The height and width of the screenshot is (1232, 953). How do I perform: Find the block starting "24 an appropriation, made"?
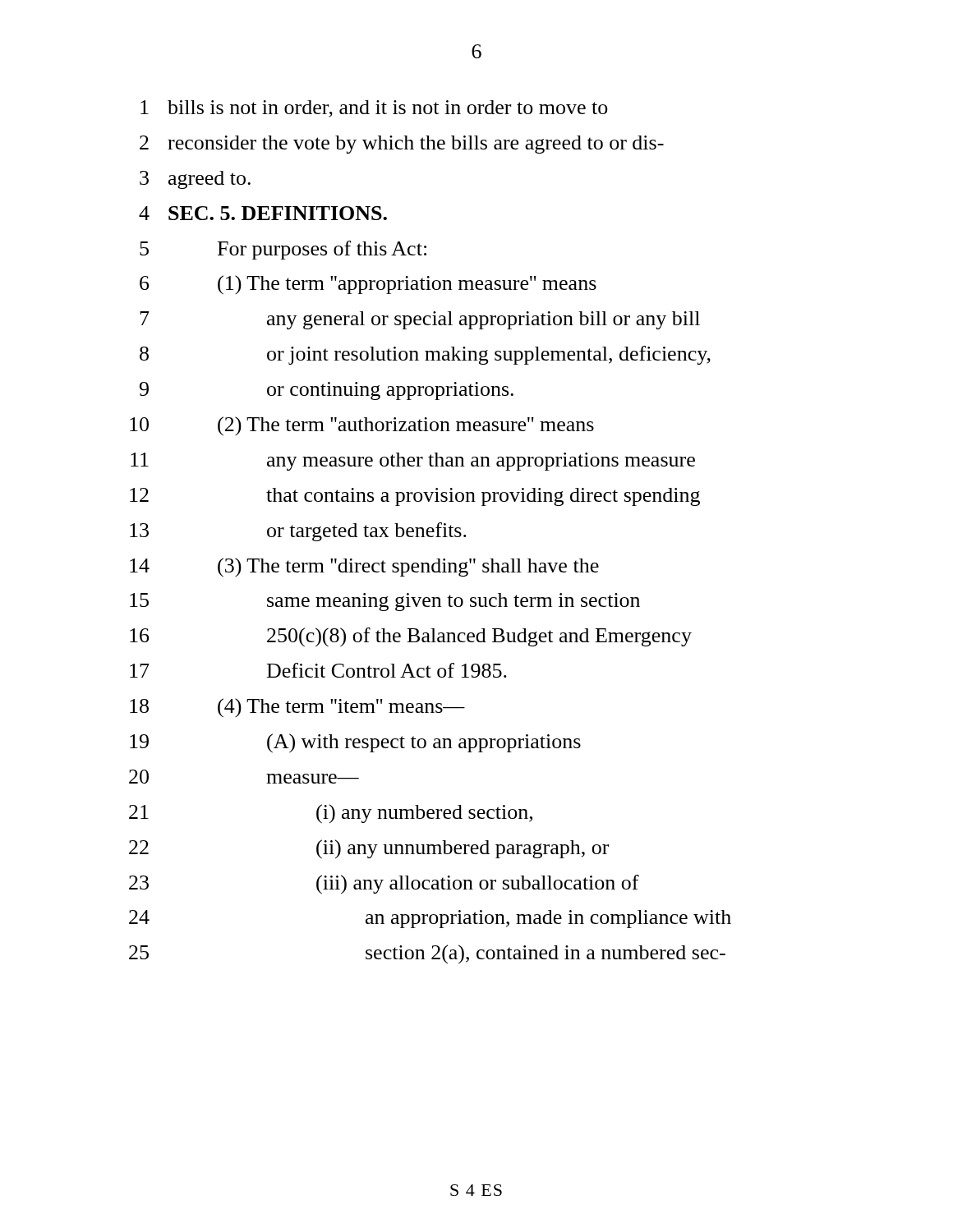(x=493, y=918)
